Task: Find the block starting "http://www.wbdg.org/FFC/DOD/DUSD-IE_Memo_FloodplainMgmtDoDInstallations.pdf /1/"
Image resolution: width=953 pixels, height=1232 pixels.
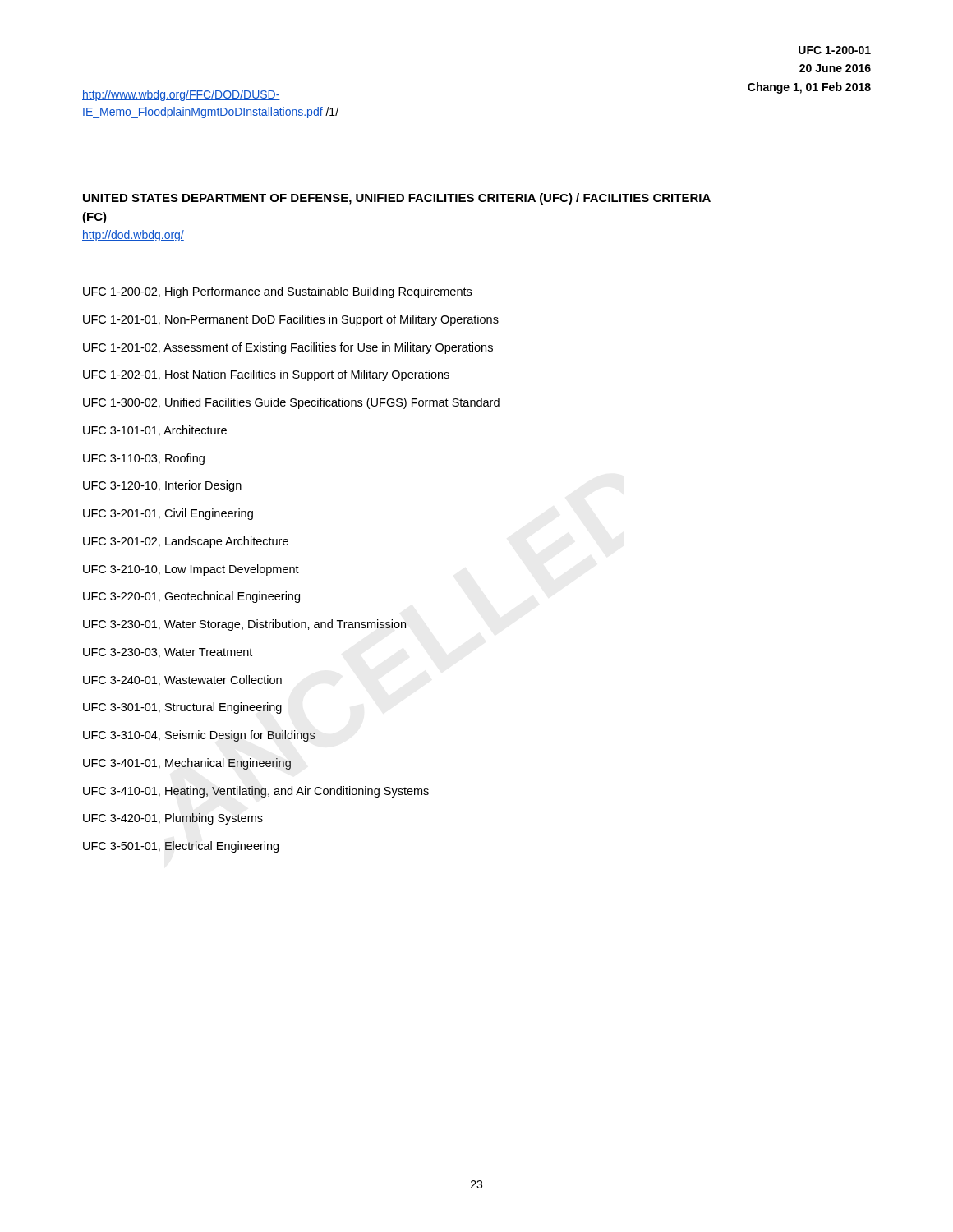Action: pos(210,103)
